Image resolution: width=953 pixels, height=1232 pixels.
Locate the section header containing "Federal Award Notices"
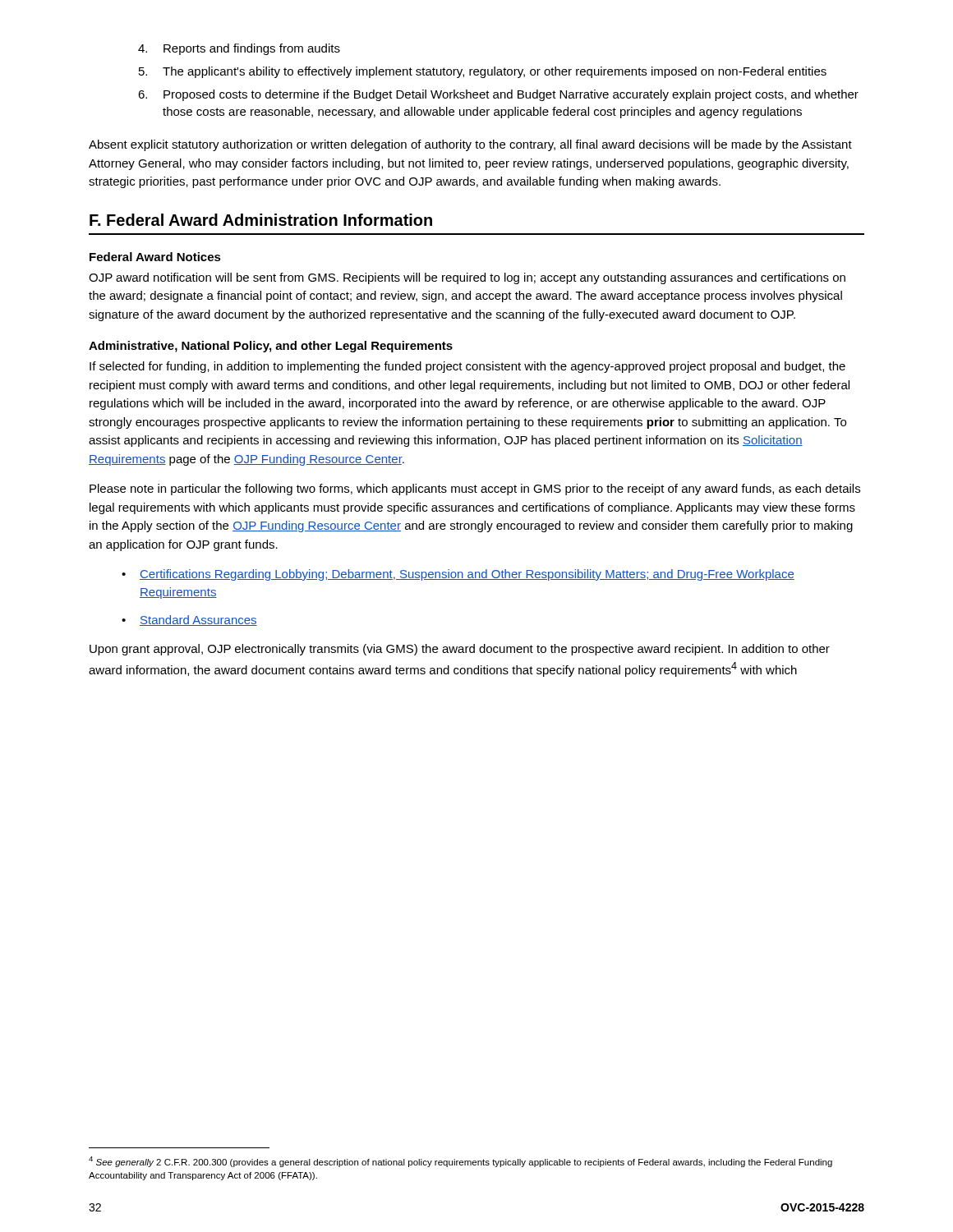pos(155,257)
